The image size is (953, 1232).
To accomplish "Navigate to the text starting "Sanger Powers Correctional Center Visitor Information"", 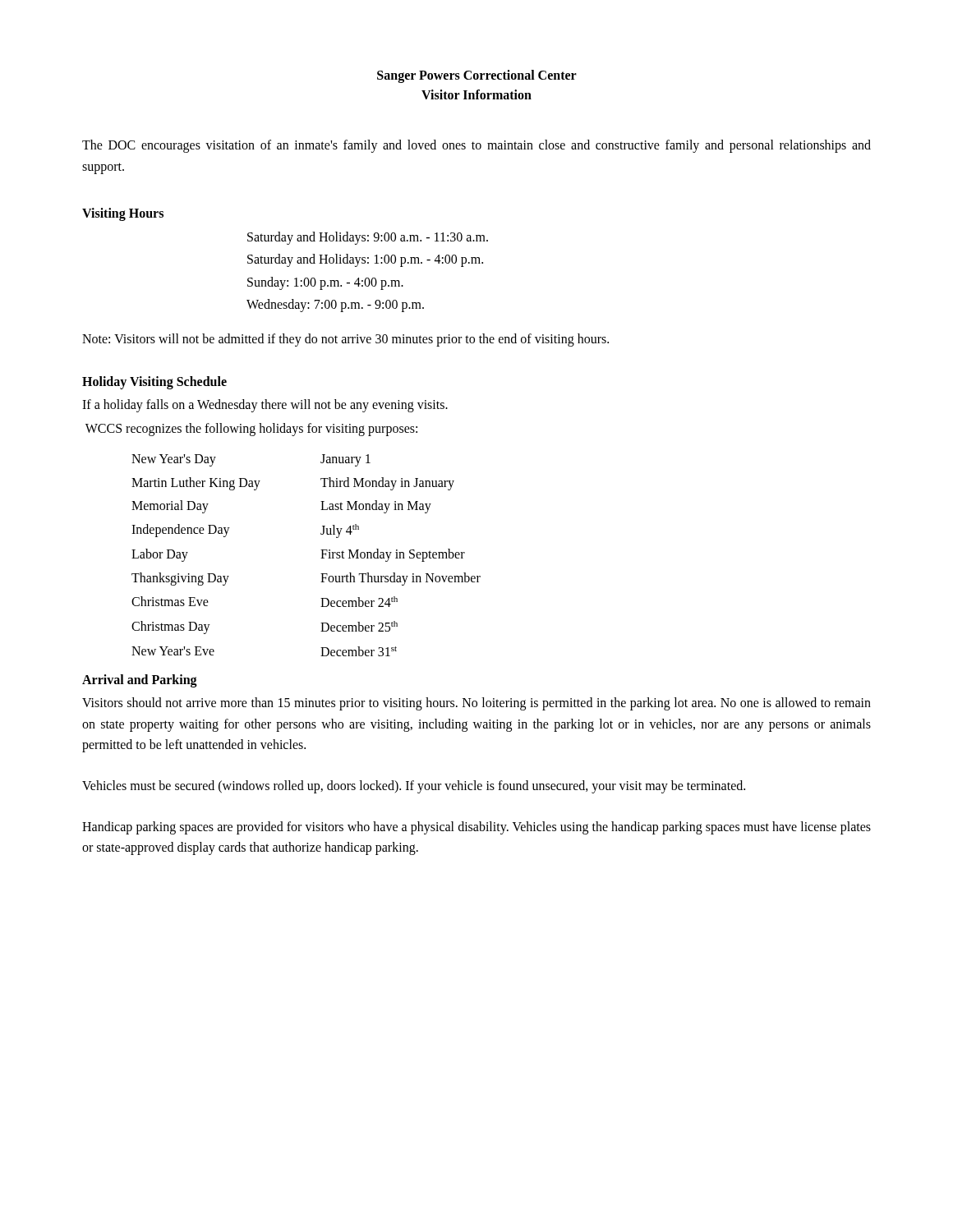I will (476, 85).
